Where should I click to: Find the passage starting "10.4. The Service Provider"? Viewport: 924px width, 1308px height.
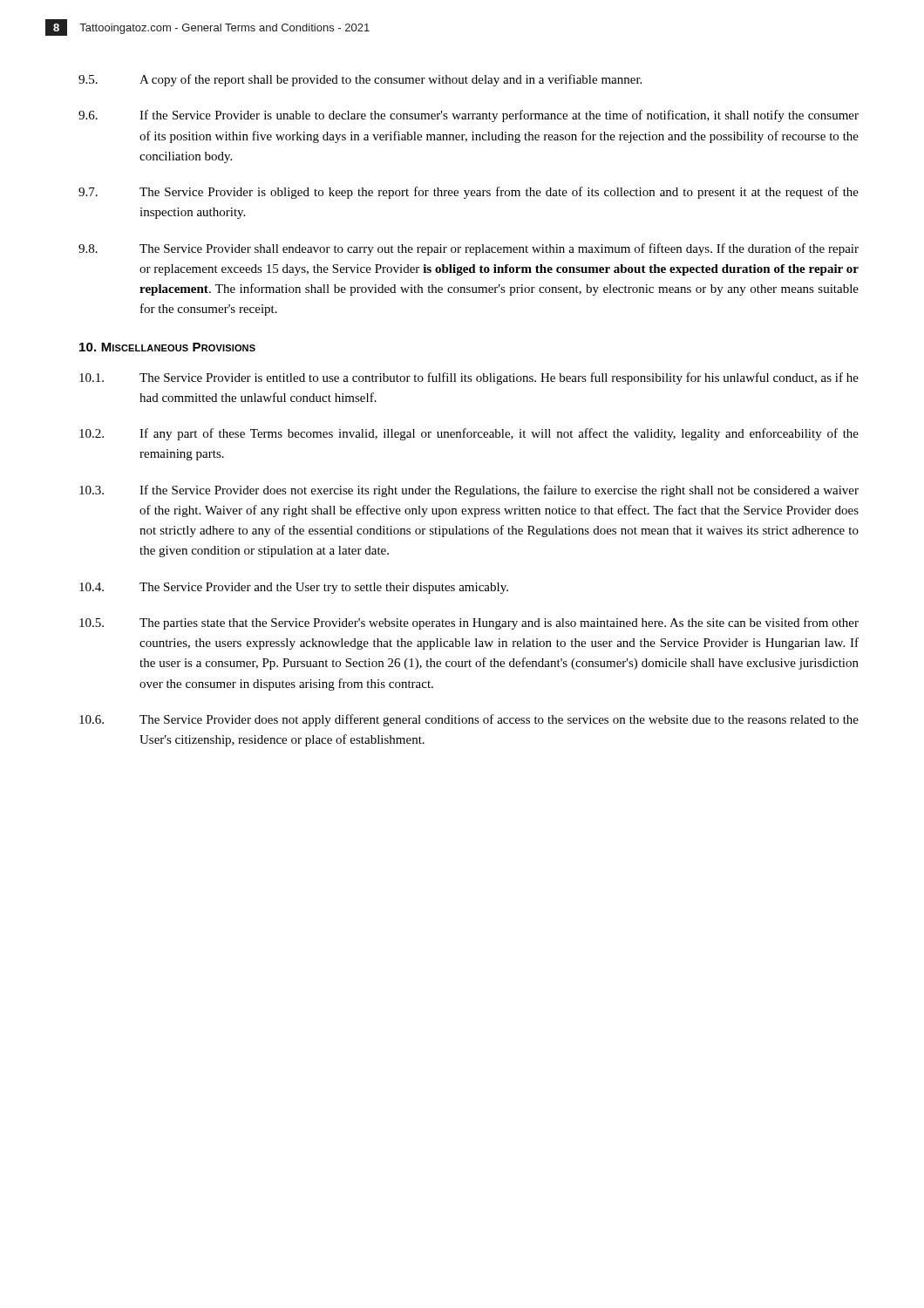(x=469, y=587)
